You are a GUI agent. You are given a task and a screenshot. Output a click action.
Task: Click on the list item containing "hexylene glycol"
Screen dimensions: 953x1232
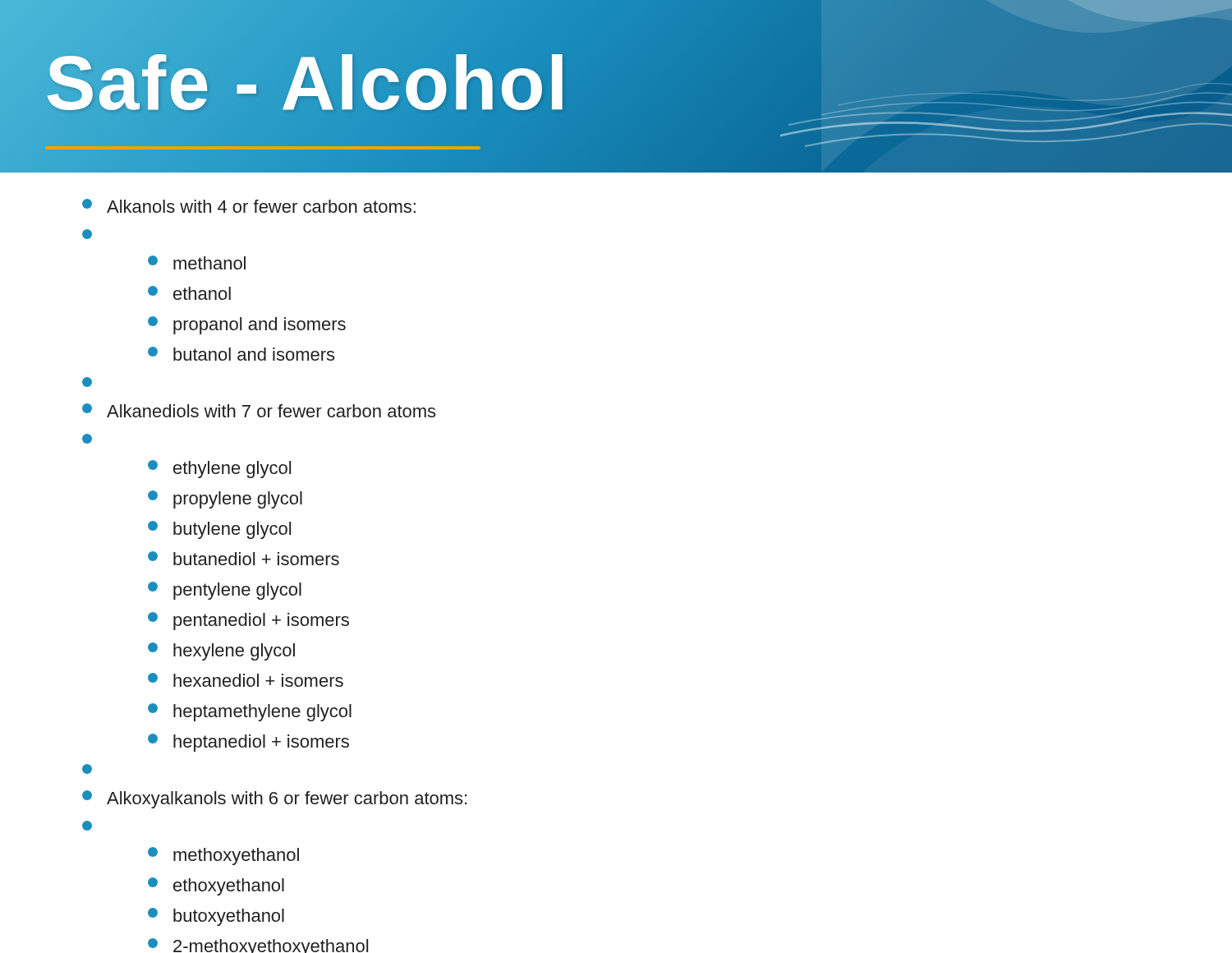(222, 650)
